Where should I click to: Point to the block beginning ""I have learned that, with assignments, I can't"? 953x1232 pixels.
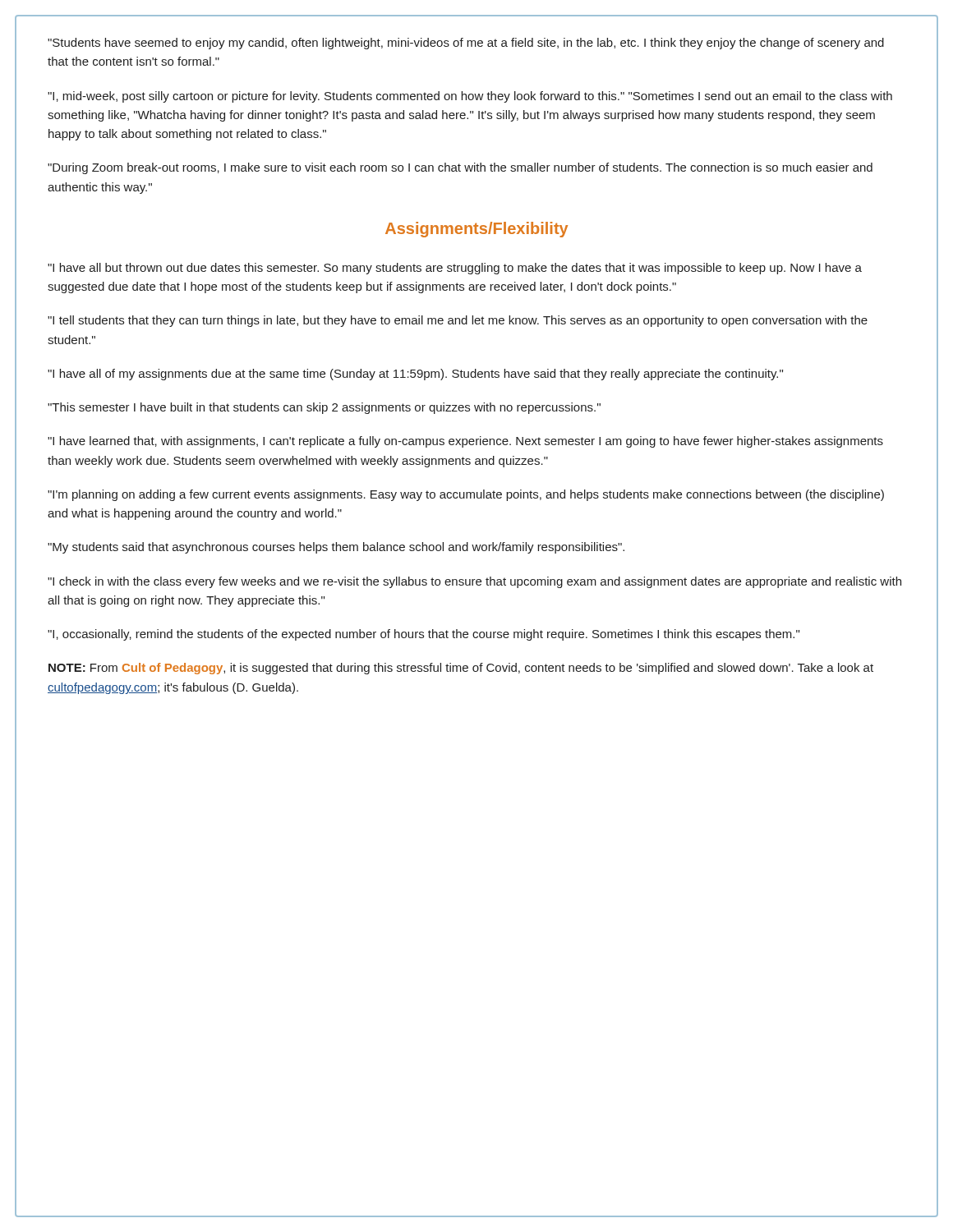(465, 450)
